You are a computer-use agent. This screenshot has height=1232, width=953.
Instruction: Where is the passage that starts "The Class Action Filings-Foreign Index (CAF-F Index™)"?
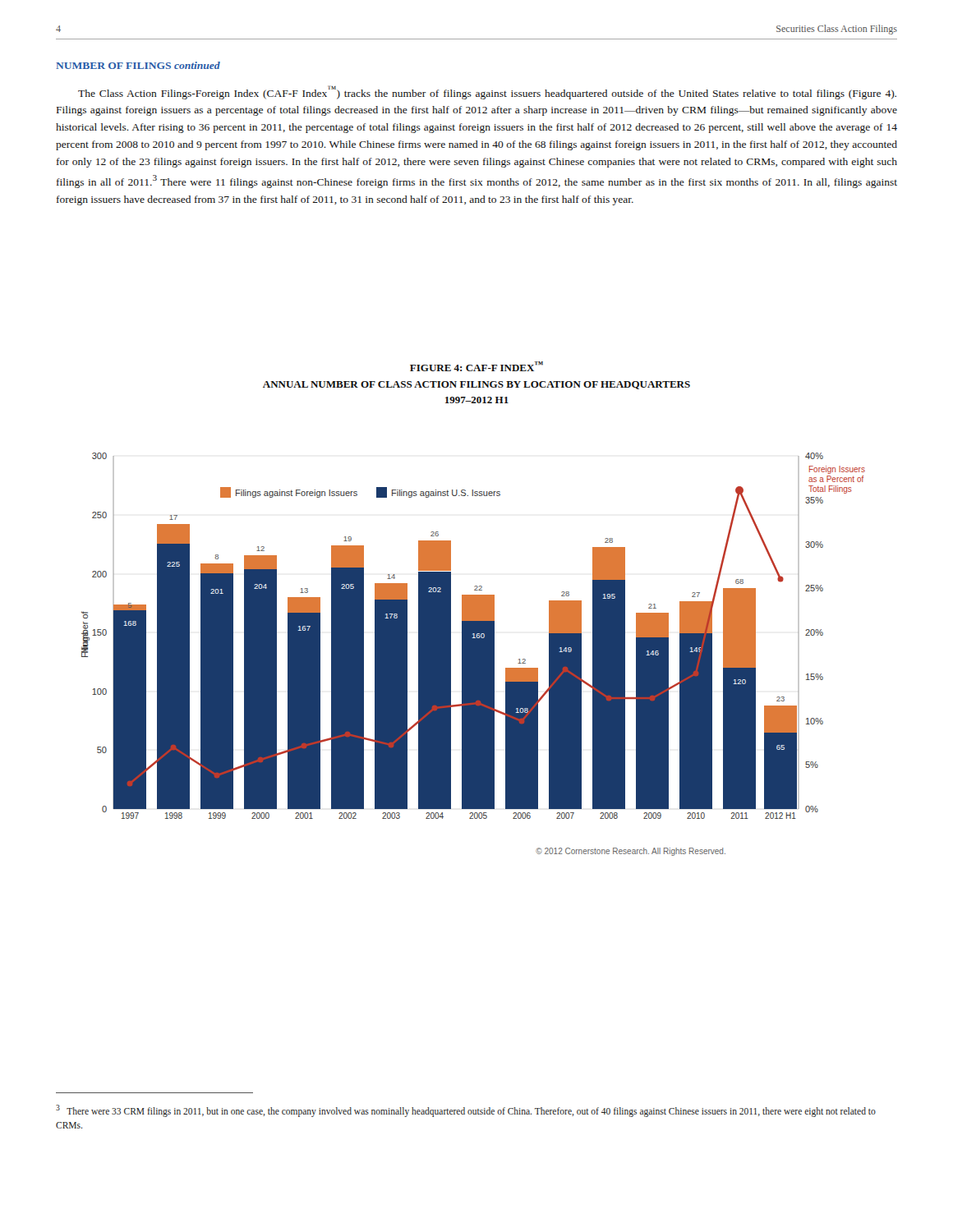click(476, 145)
